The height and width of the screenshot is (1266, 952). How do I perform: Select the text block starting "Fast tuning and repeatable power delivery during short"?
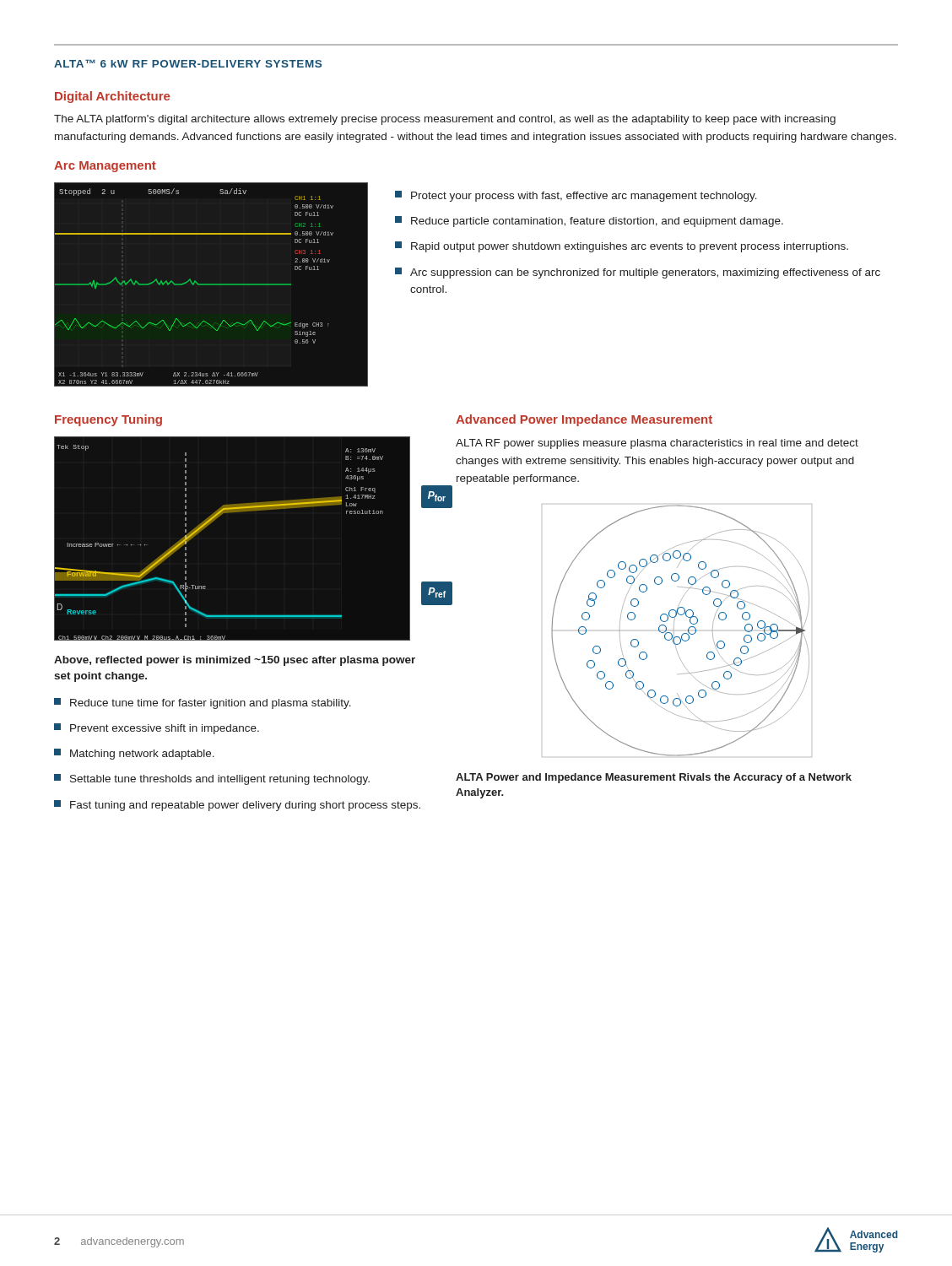[238, 805]
